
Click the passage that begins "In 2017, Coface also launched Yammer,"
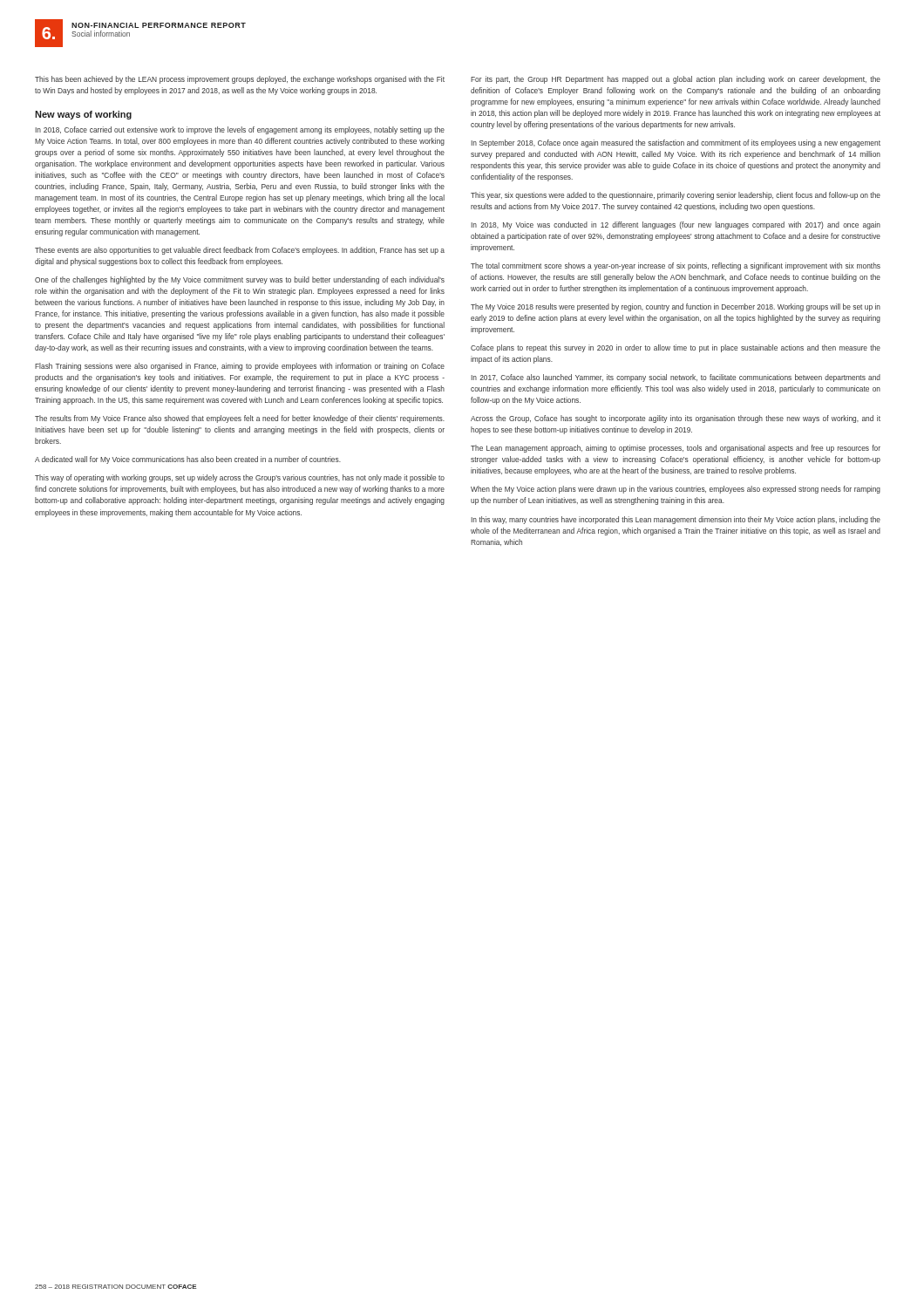[676, 389]
